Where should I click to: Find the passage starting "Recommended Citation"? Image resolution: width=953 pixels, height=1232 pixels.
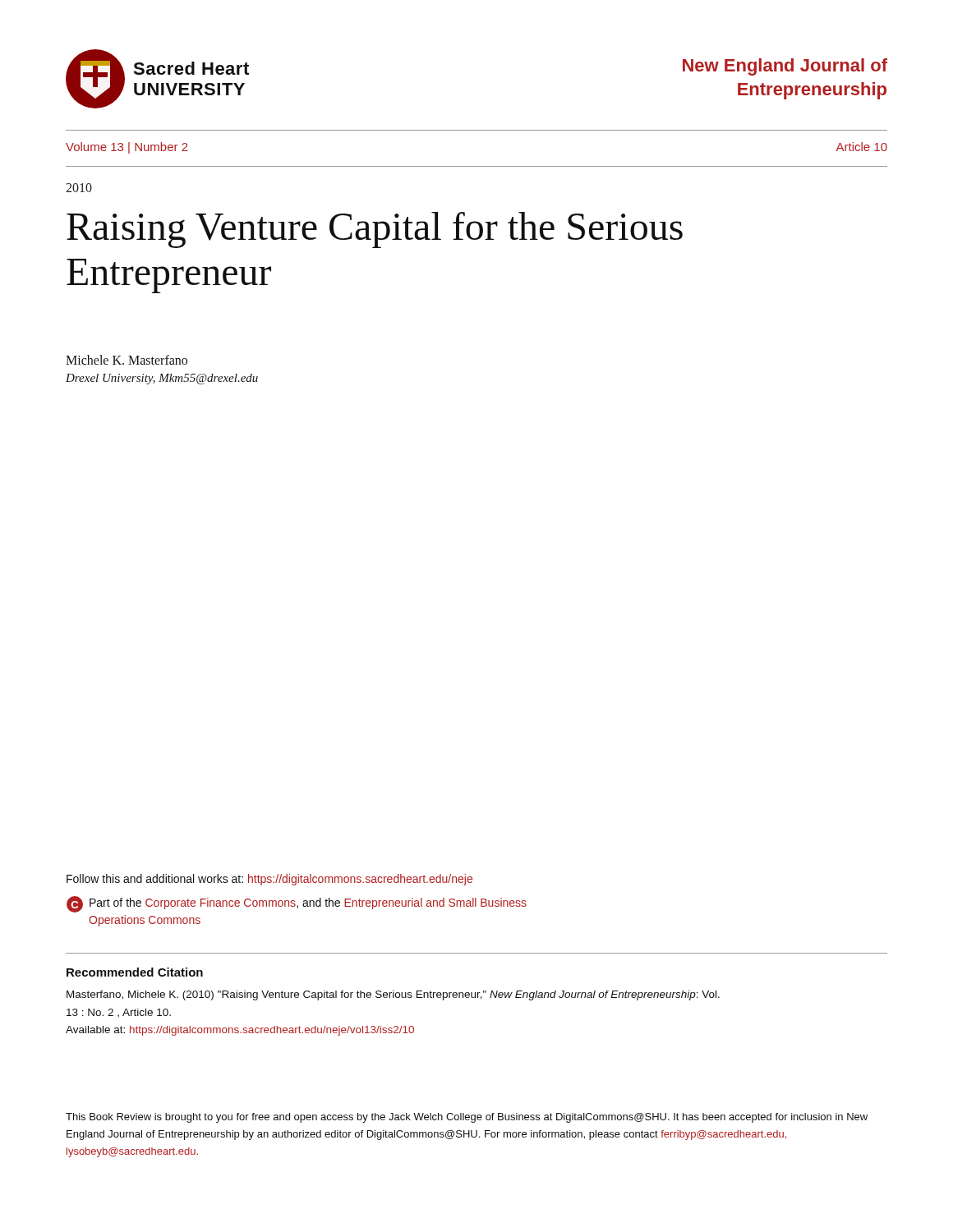tap(135, 972)
